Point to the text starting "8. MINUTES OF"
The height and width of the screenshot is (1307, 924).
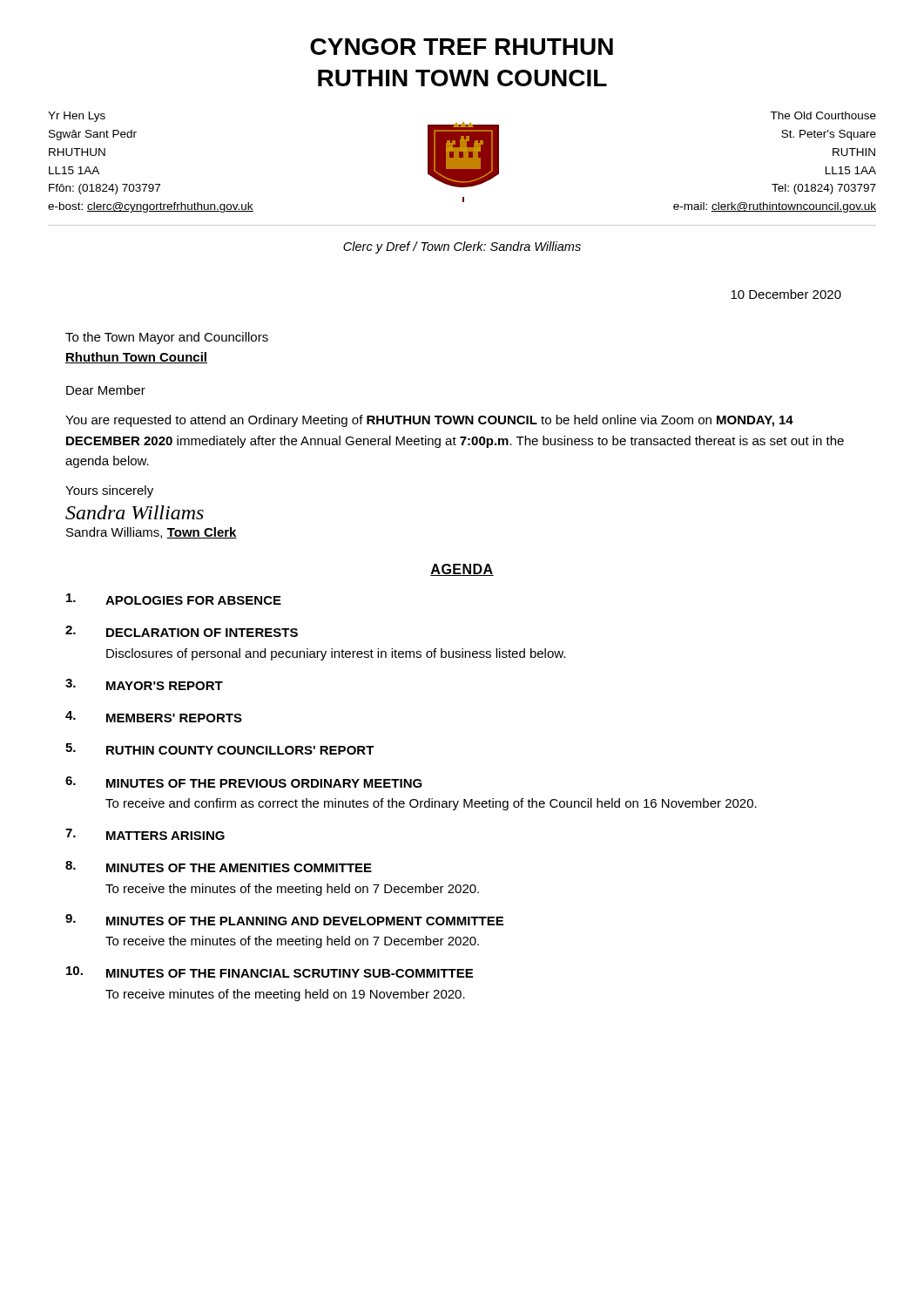273,878
